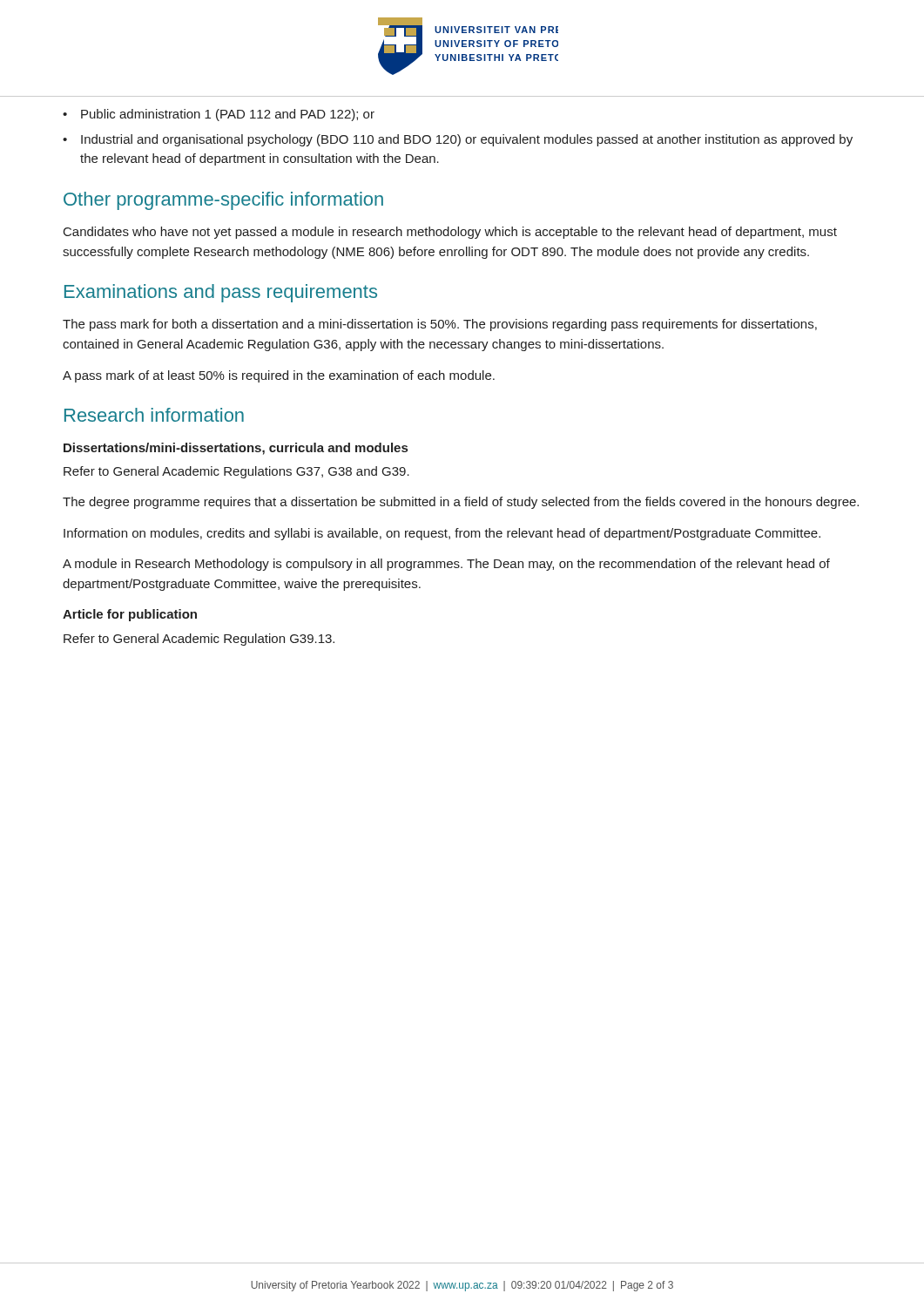Locate the passage starting "The pass mark"
924x1307 pixels.
click(x=440, y=334)
